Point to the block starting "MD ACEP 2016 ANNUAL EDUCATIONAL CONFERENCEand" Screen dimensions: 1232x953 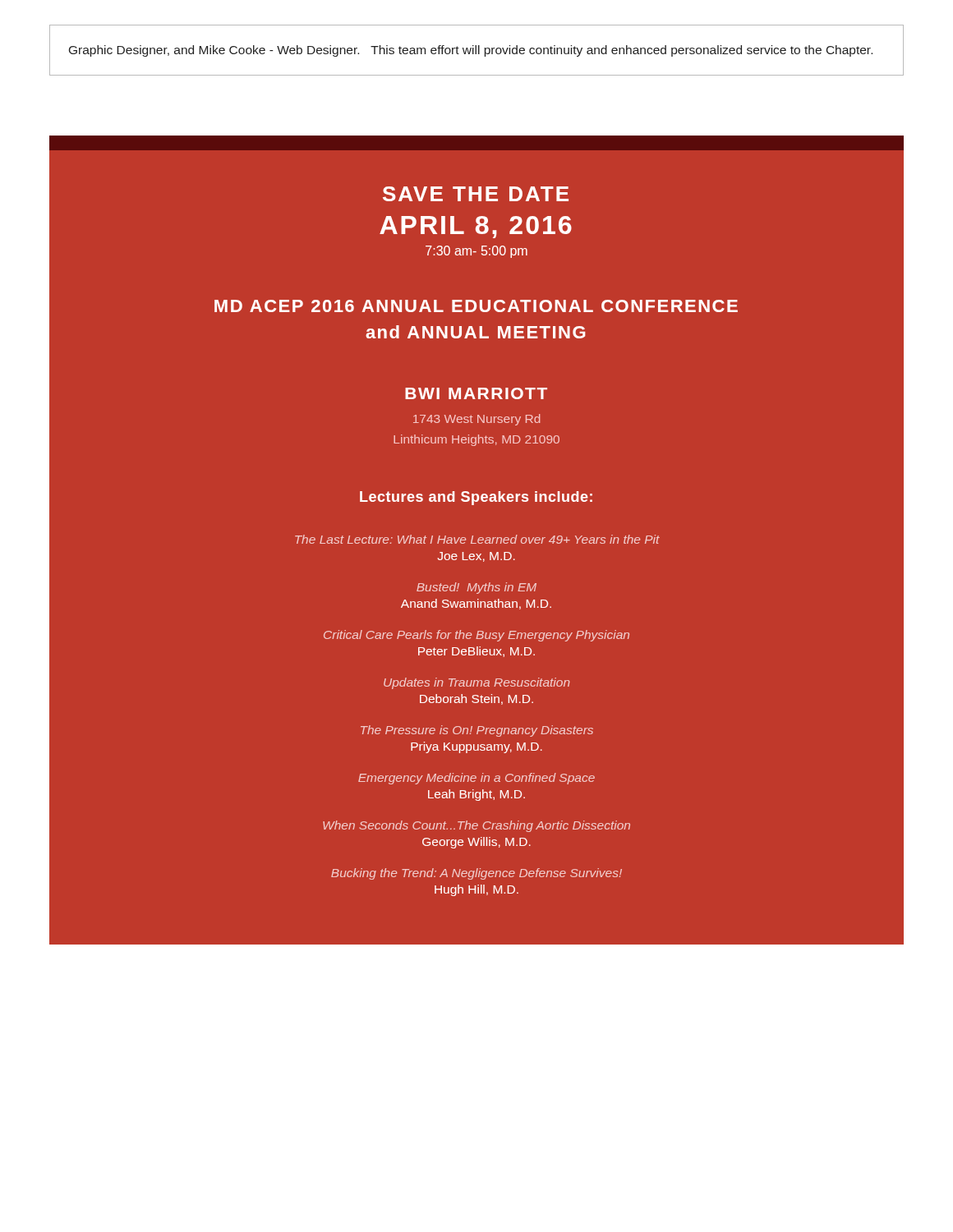476,319
